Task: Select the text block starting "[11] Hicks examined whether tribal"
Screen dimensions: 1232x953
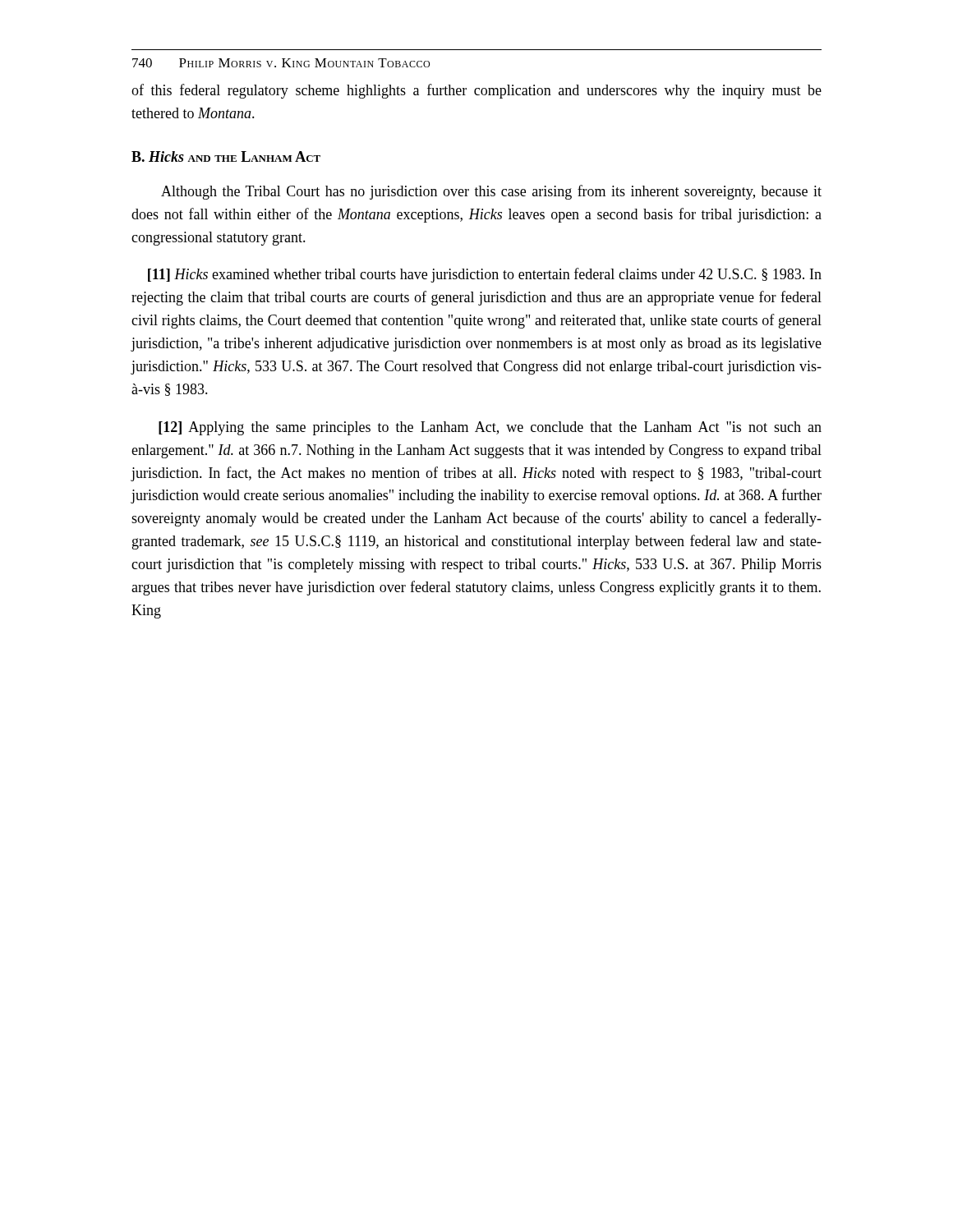Action: click(476, 332)
